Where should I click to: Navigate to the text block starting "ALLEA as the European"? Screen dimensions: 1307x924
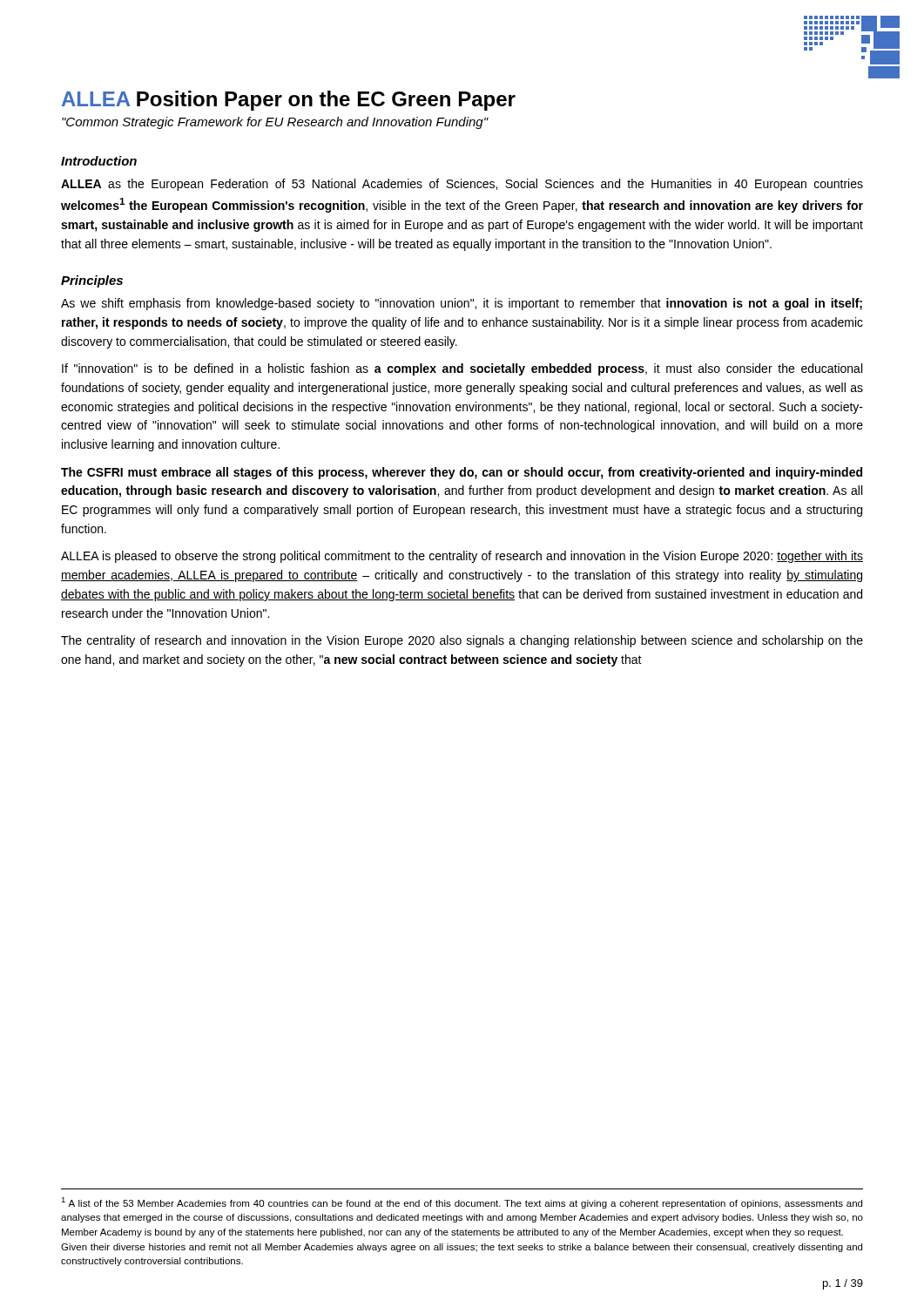[462, 214]
